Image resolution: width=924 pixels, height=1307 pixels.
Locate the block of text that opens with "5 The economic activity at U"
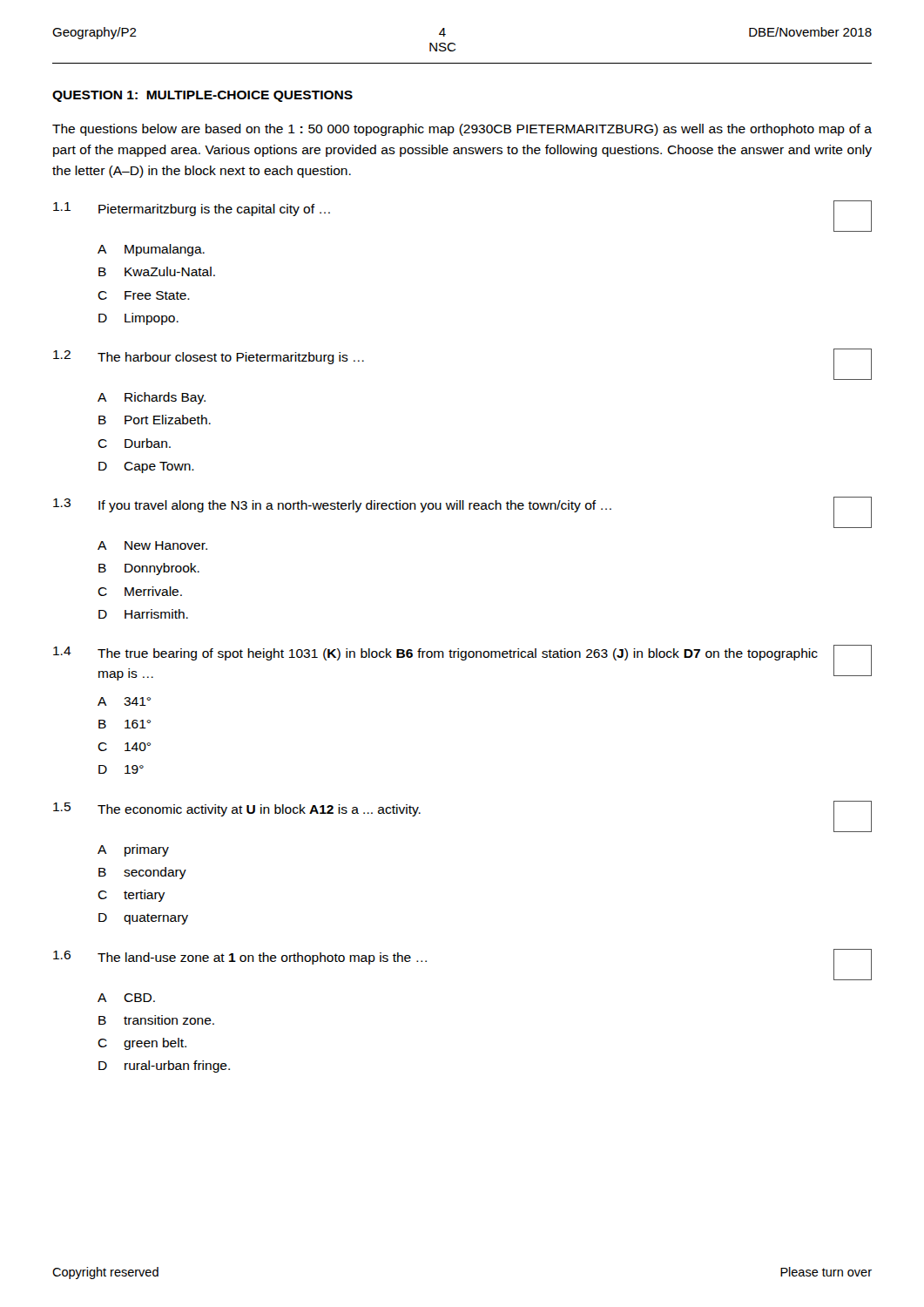[x=237, y=813]
